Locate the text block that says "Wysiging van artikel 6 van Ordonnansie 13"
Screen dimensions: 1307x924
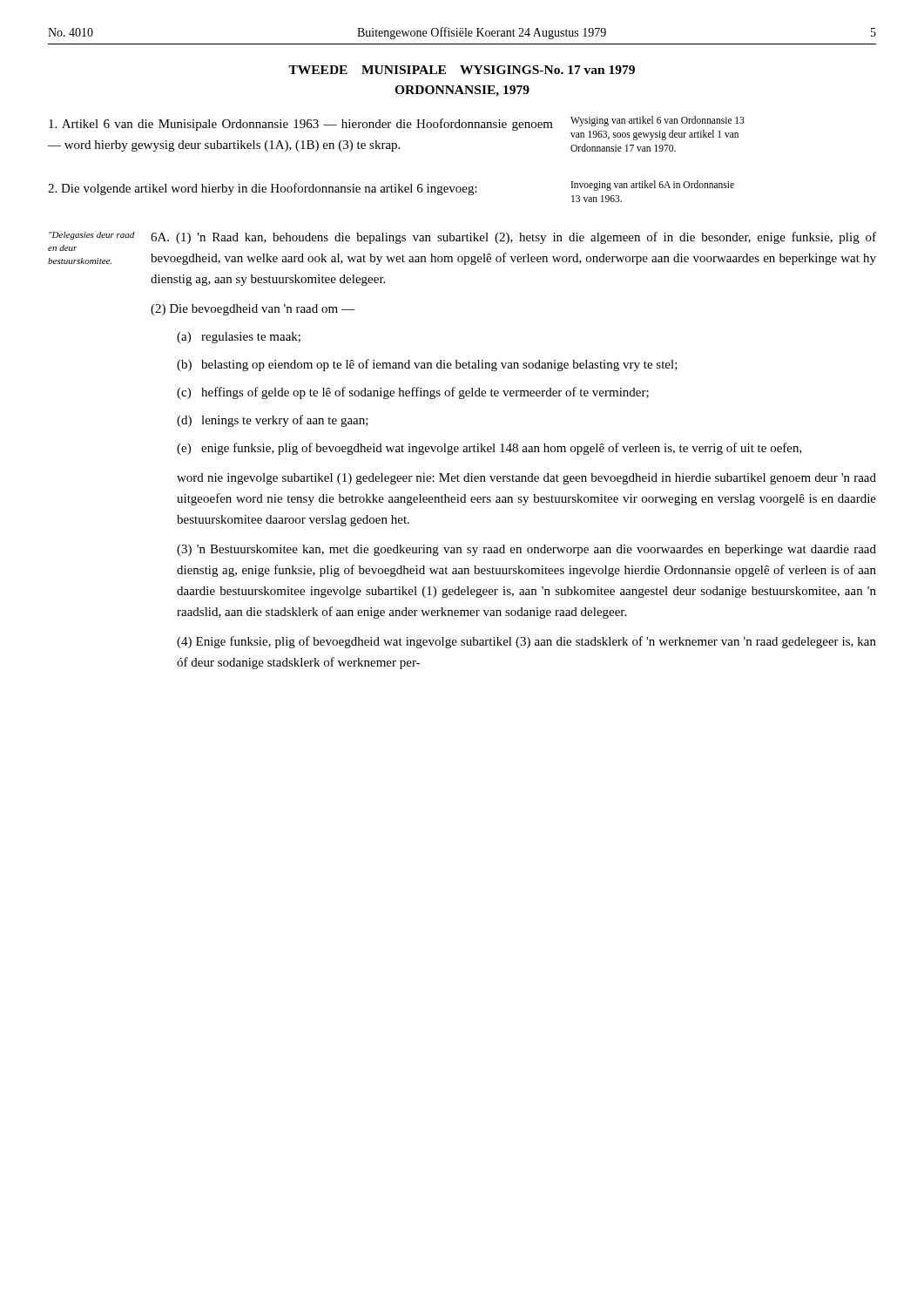point(657,134)
